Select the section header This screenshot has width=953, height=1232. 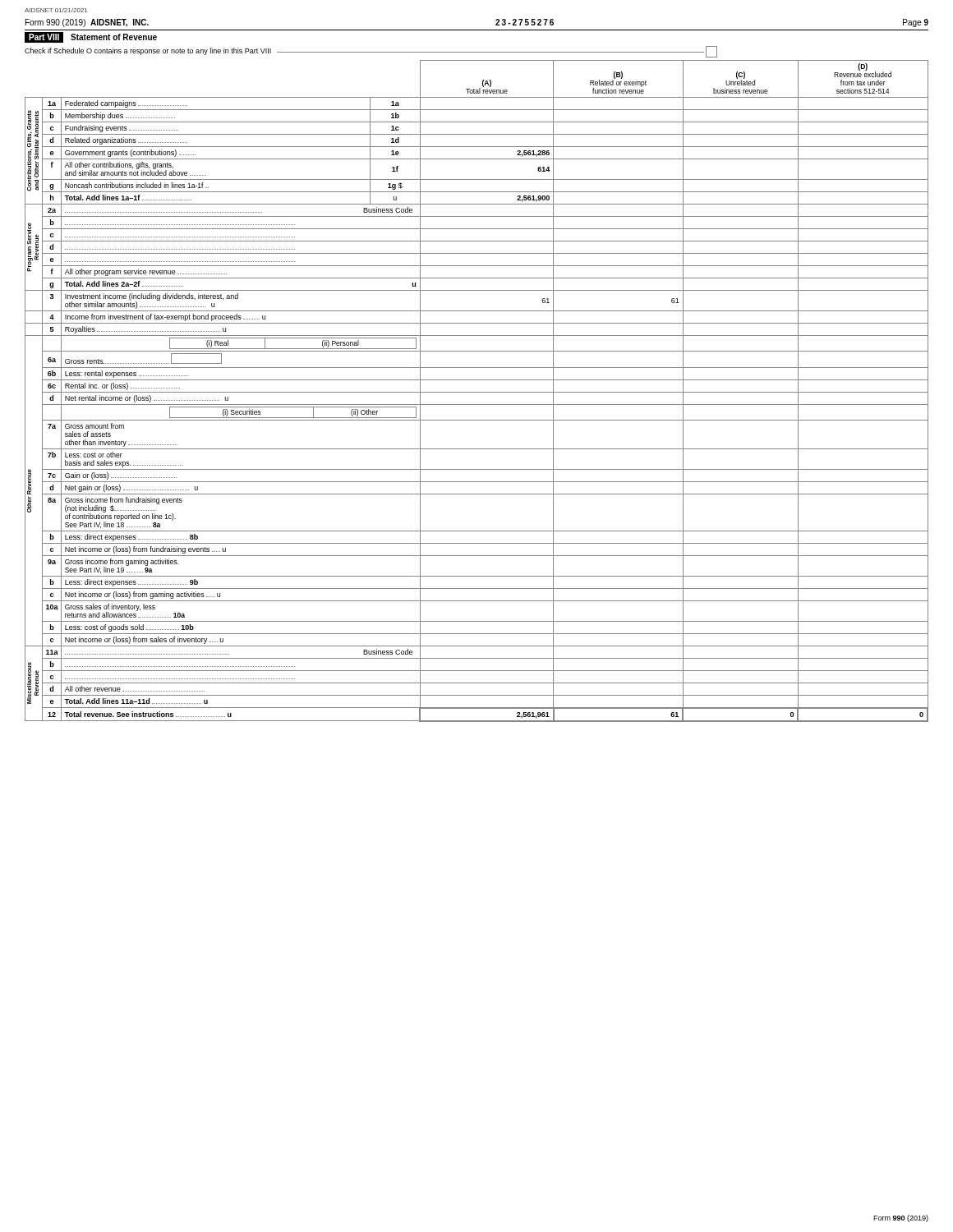click(91, 37)
